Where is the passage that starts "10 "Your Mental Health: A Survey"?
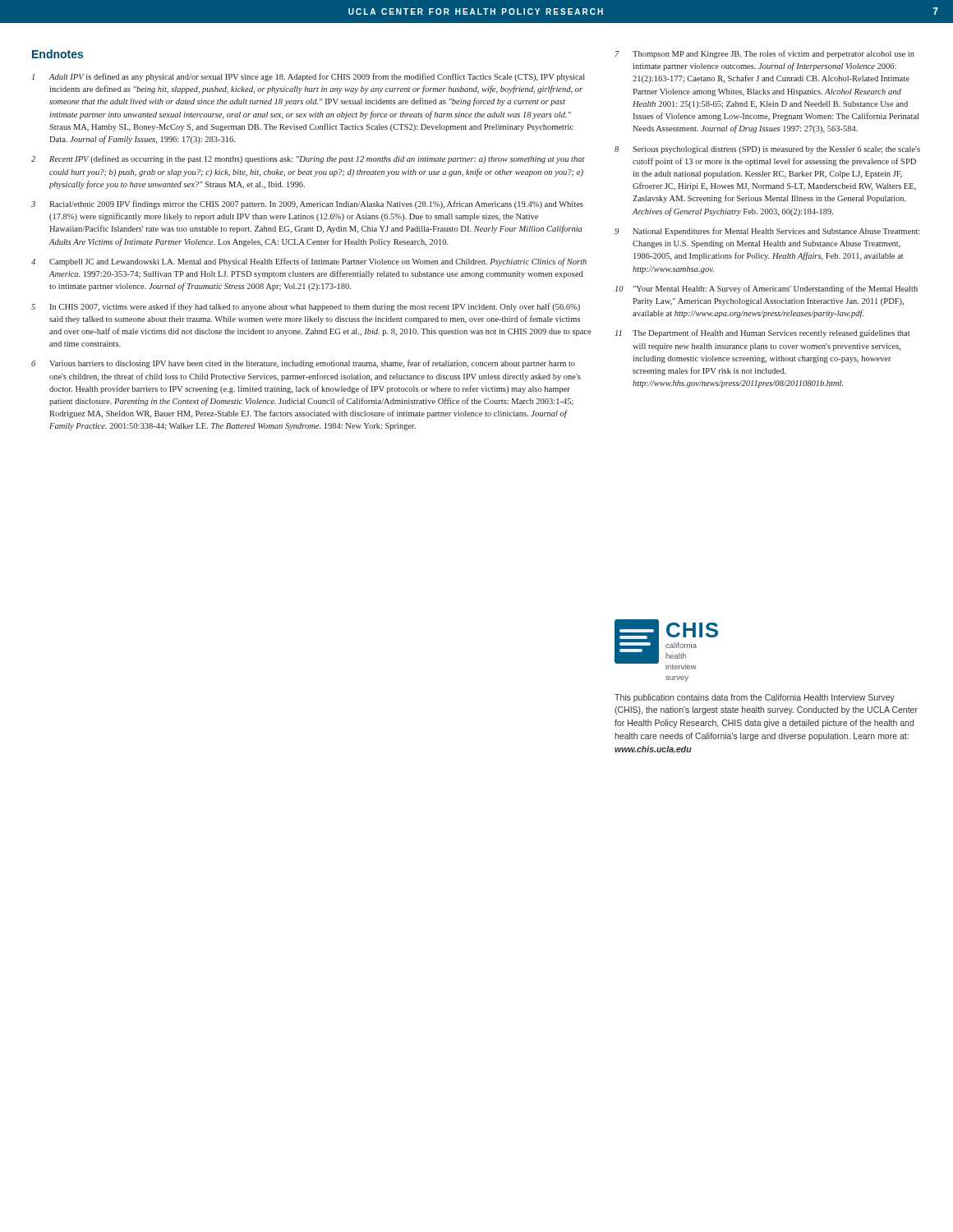The image size is (953, 1232). coord(768,301)
